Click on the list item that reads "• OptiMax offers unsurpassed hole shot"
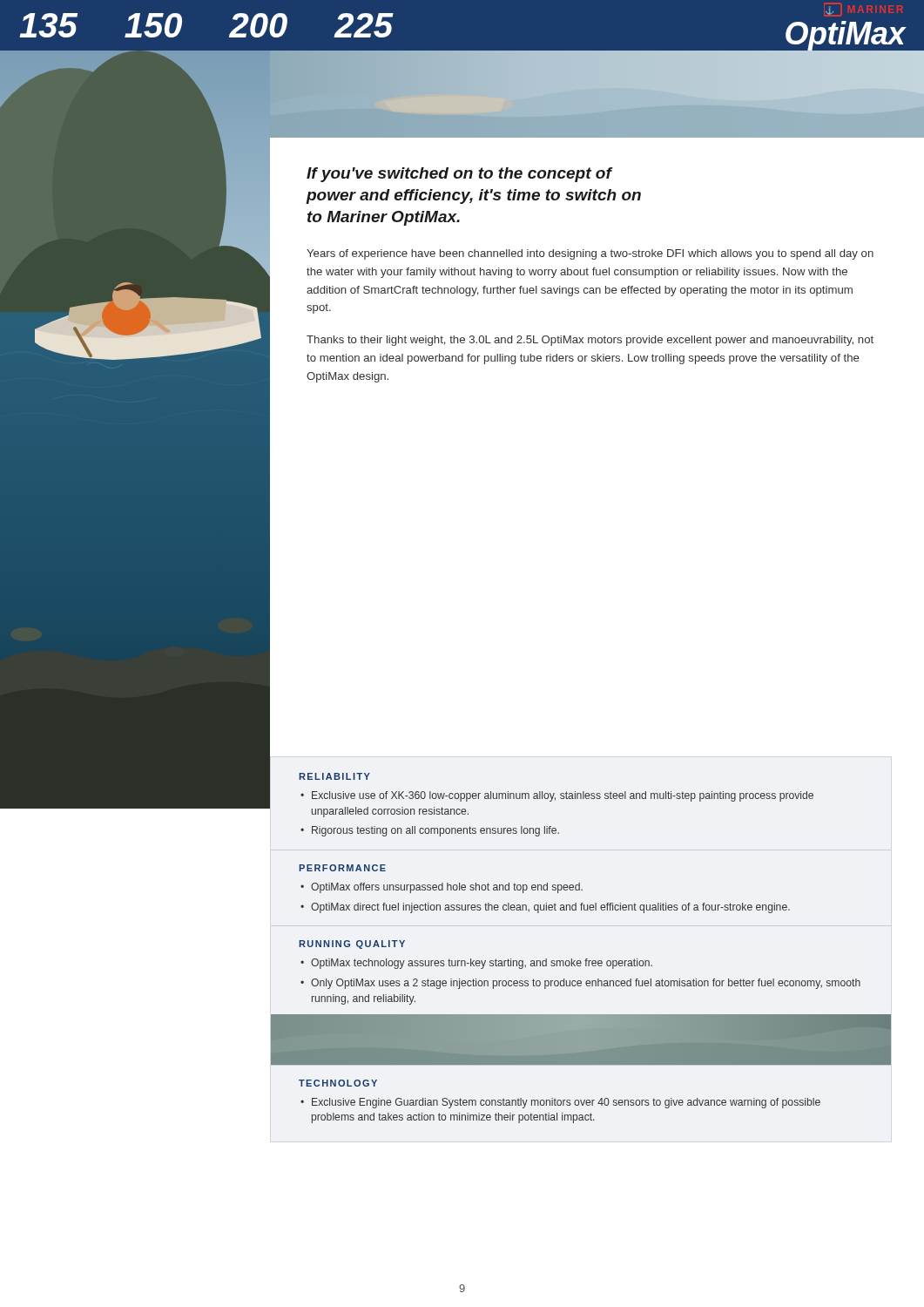This screenshot has height=1307, width=924. [442, 888]
